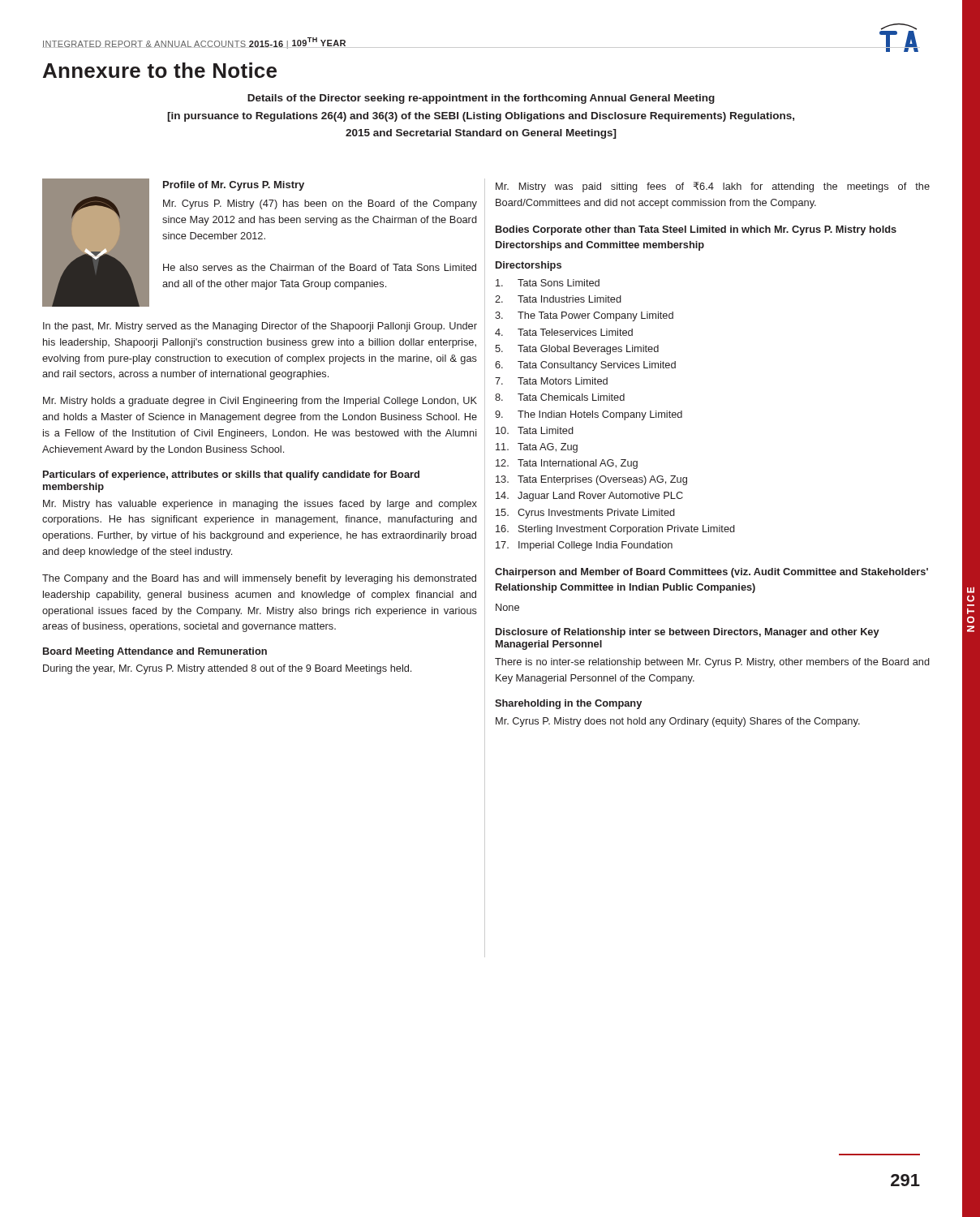The image size is (980, 1217).
Task: Select the list item with the text "13.Tata Enterprises (Overseas)"
Action: pyautogui.click(x=591, y=479)
